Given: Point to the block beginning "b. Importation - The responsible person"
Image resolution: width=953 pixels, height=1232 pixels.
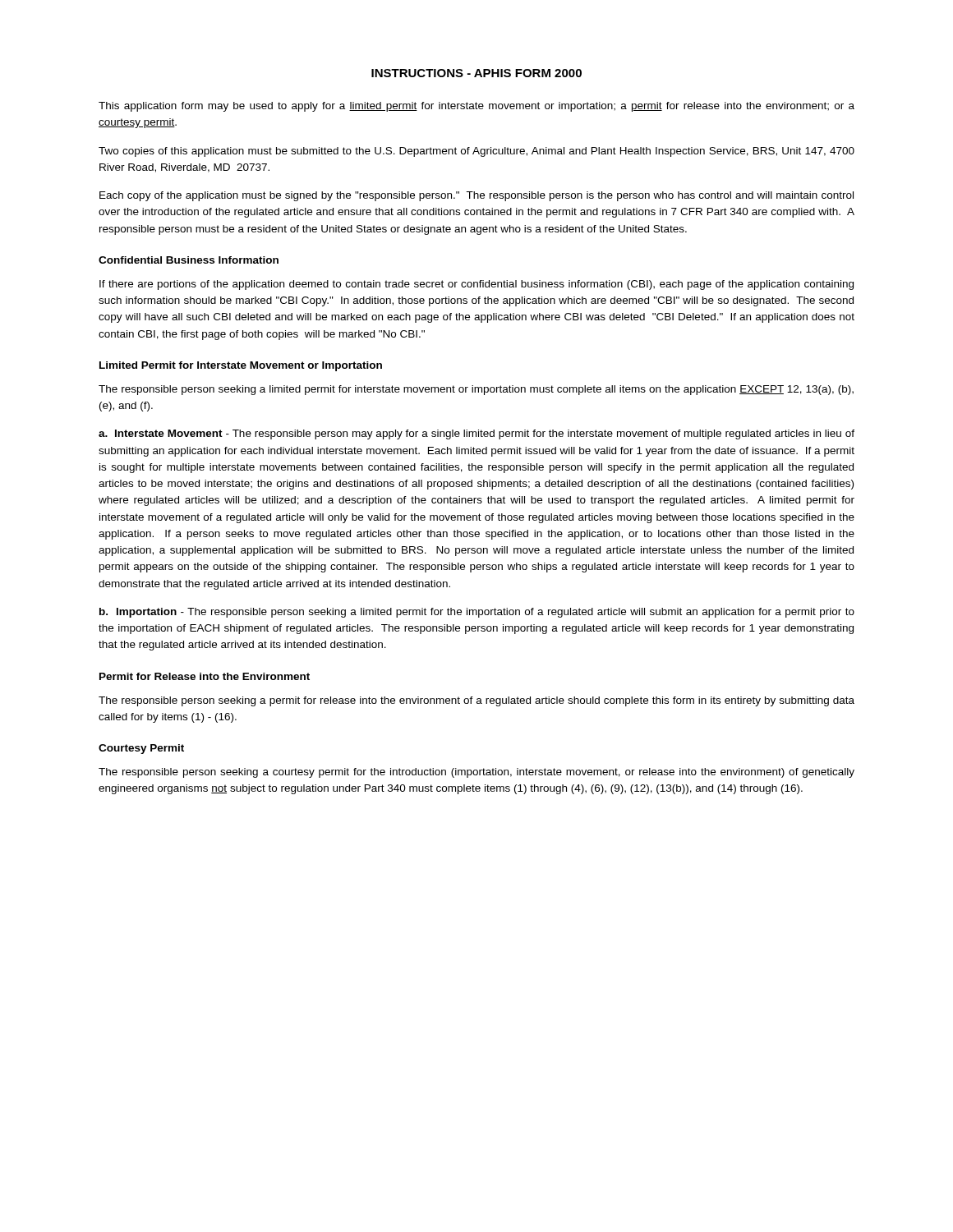Looking at the screenshot, I should [x=476, y=628].
